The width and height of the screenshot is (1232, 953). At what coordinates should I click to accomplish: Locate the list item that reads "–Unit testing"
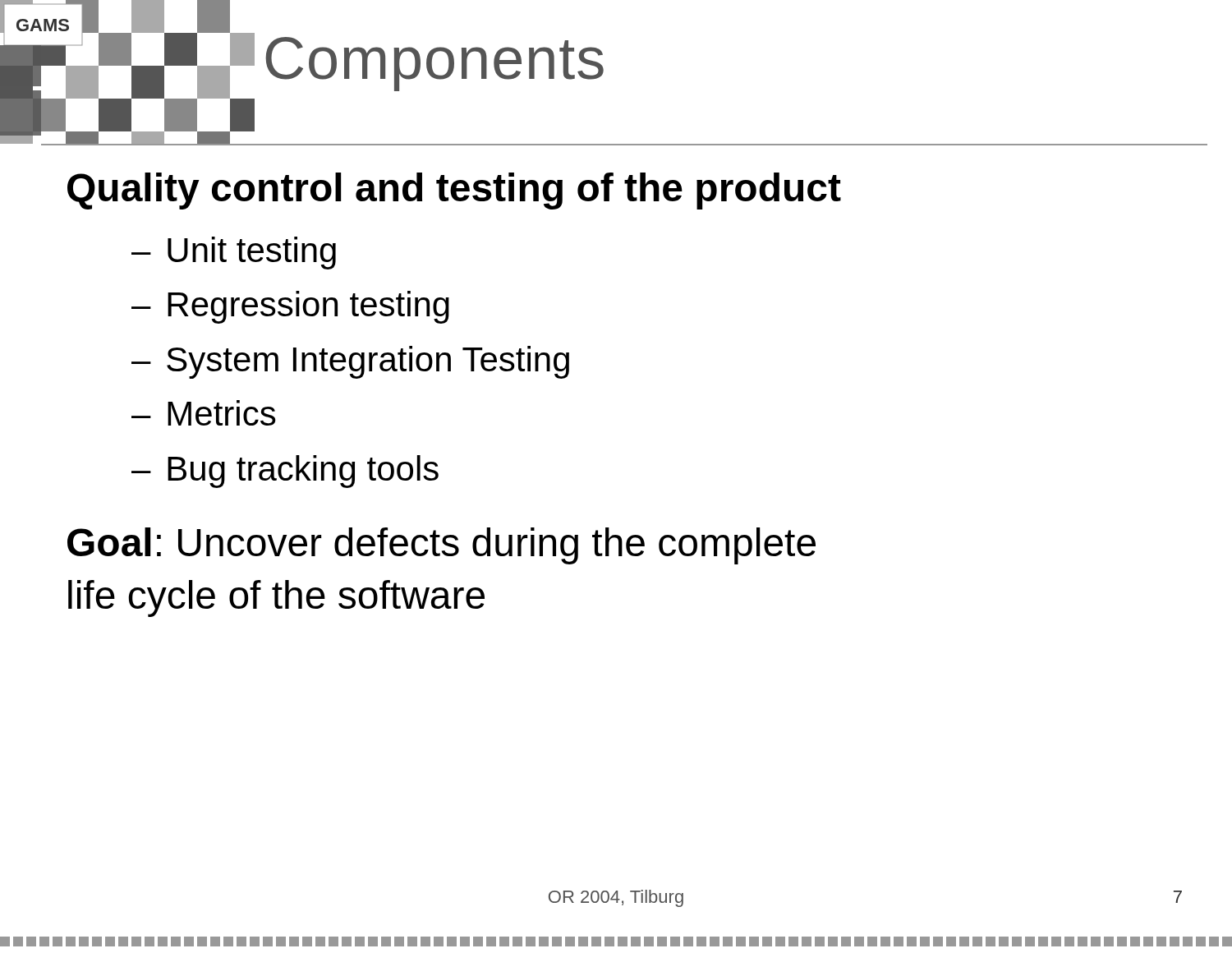point(235,250)
